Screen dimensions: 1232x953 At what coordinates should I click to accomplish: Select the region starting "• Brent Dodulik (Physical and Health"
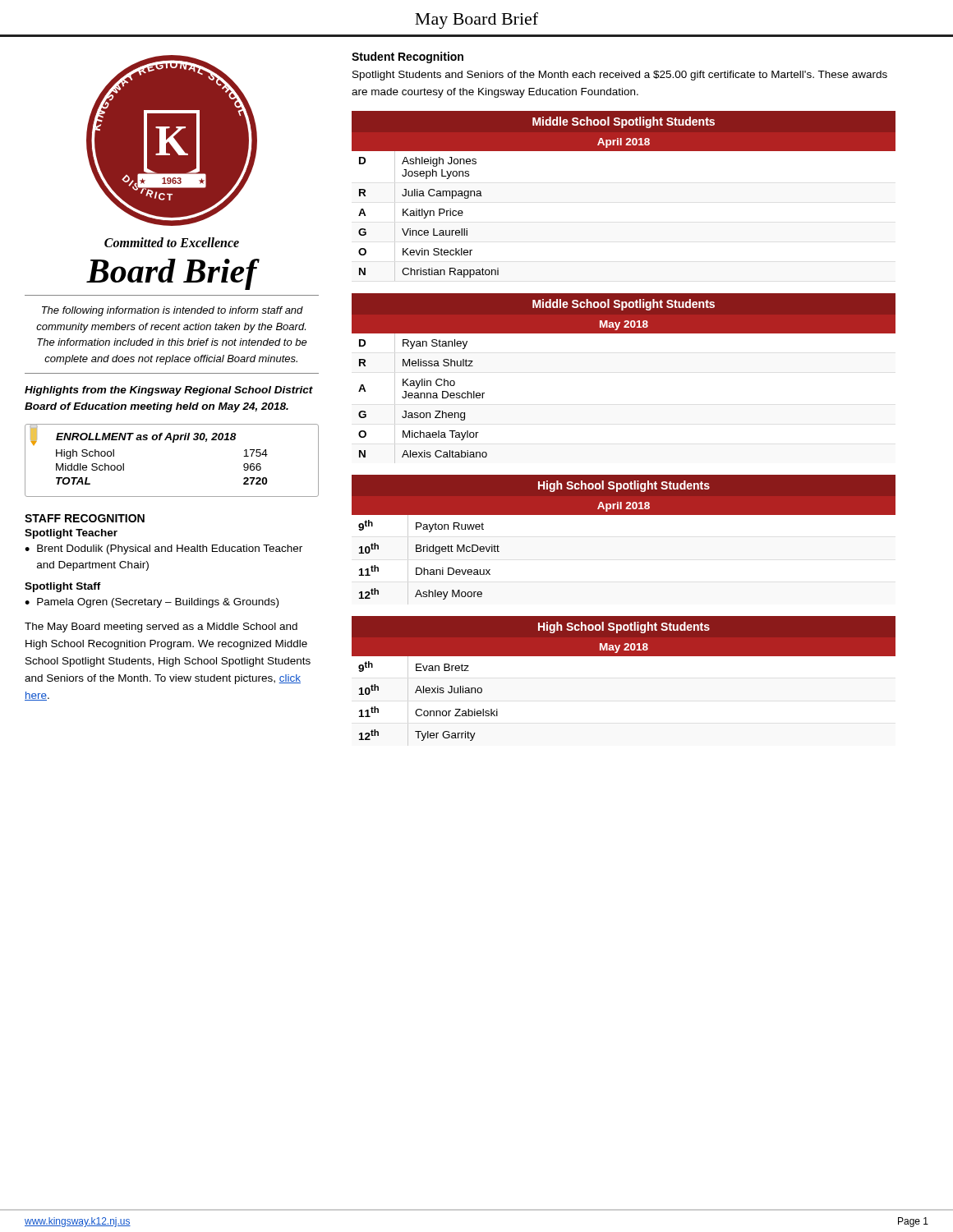pos(172,557)
